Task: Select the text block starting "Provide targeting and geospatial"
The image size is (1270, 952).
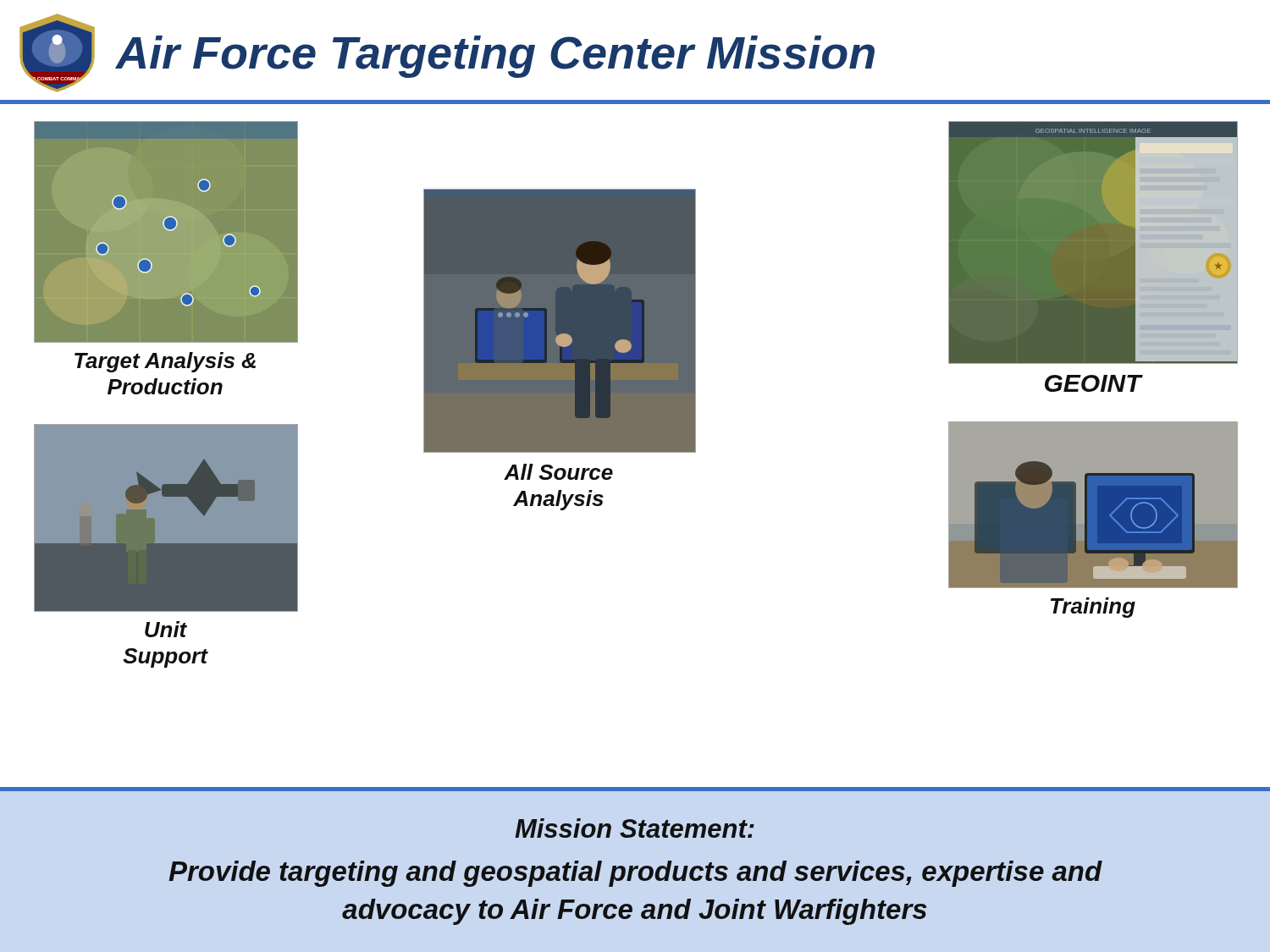Action: click(x=635, y=890)
